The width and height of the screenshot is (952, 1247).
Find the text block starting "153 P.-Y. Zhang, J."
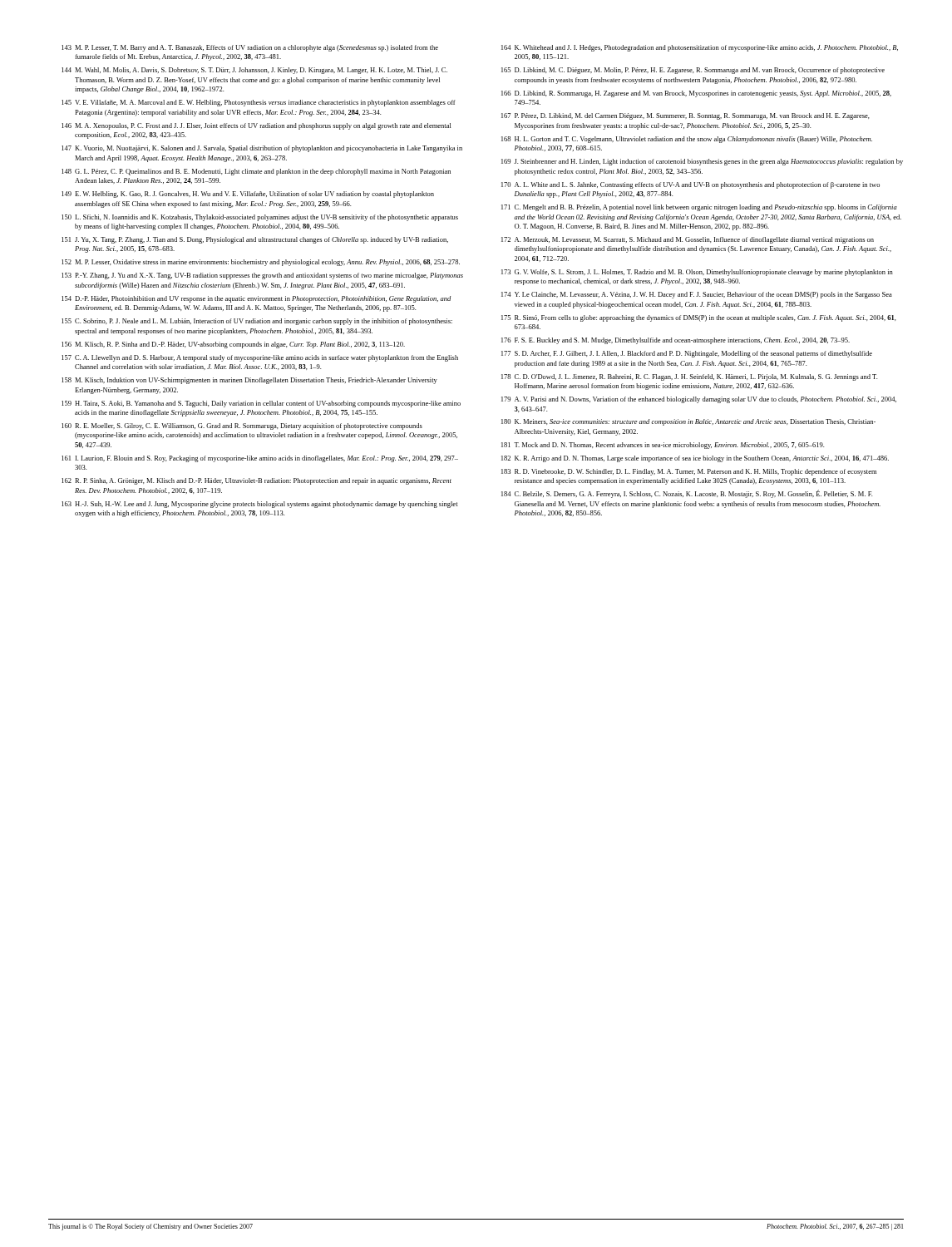click(256, 281)
